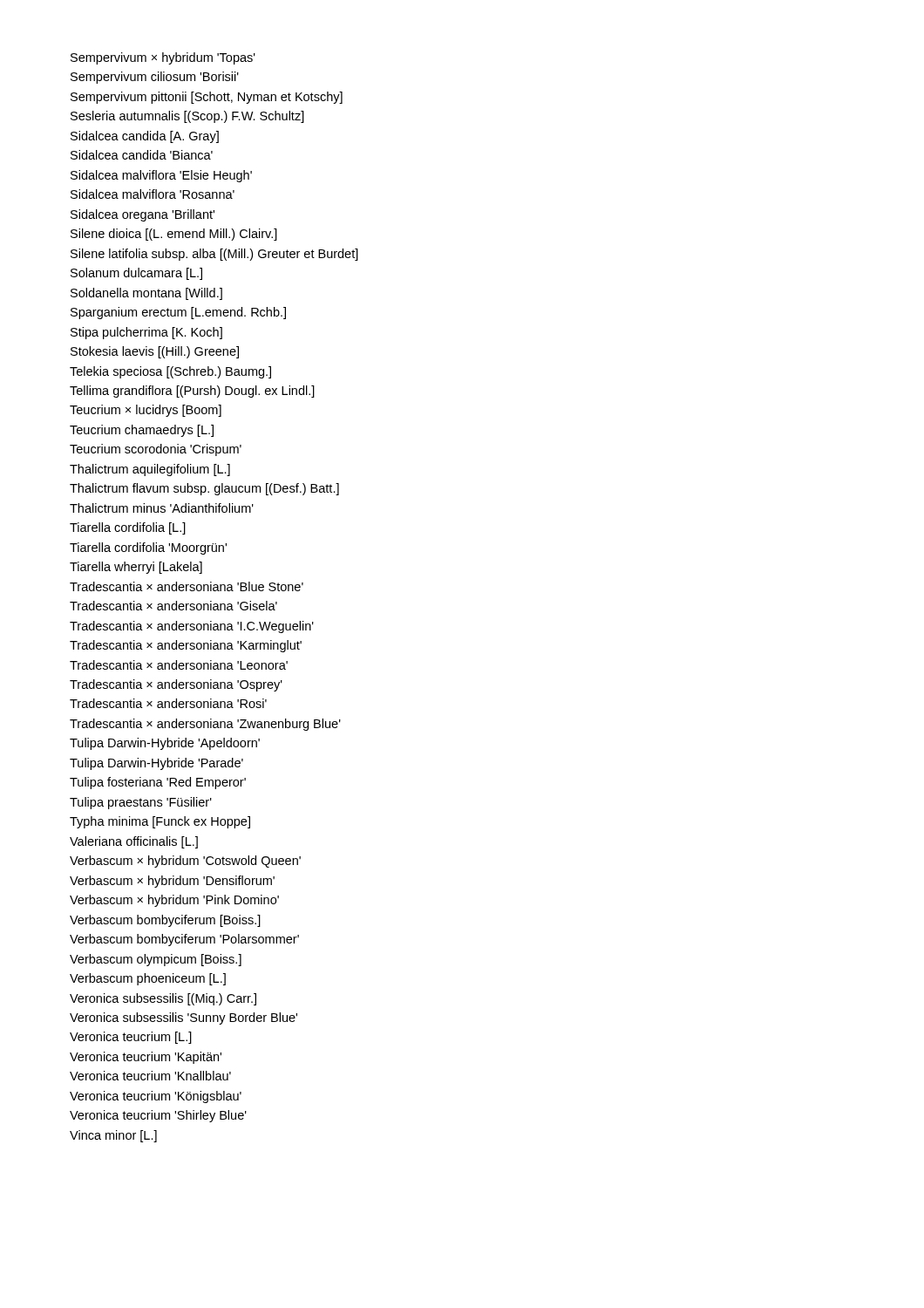
Task: Click on the element starting "Tulipa praestans 'Füsilier'"
Action: point(141,802)
